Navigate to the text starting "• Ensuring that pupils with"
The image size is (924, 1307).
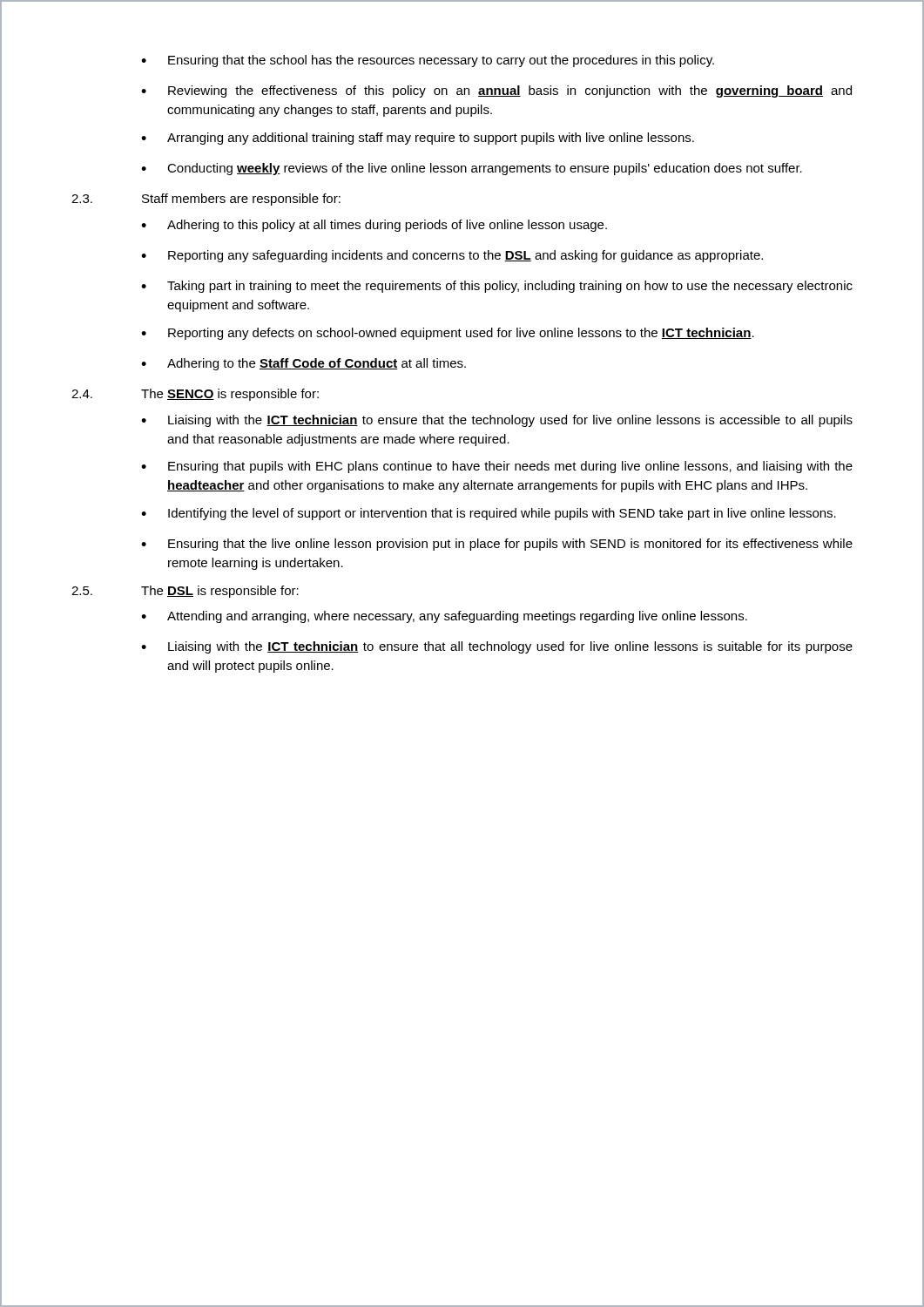tap(497, 476)
